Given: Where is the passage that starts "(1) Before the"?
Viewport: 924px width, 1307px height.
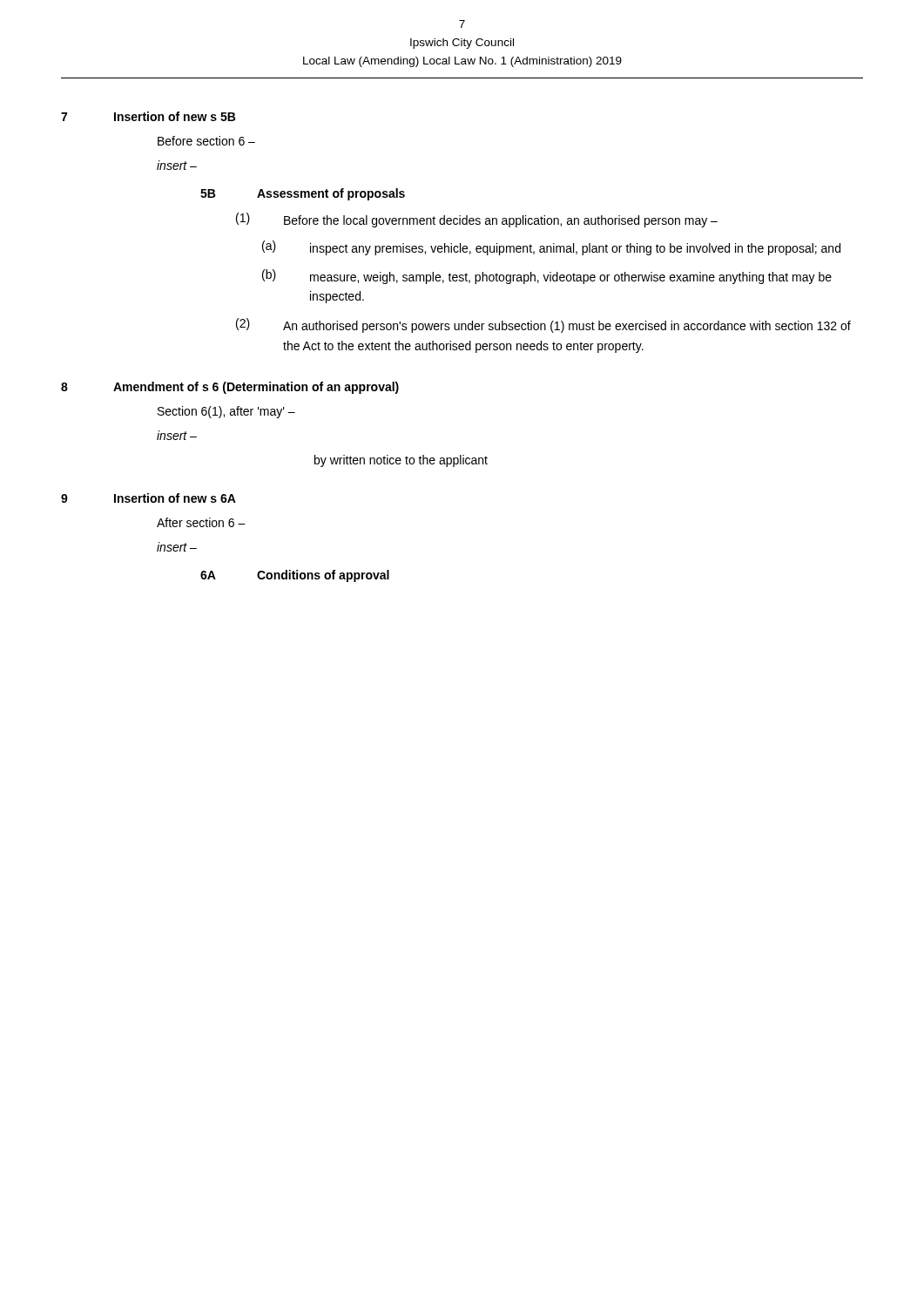Looking at the screenshot, I should point(476,220).
